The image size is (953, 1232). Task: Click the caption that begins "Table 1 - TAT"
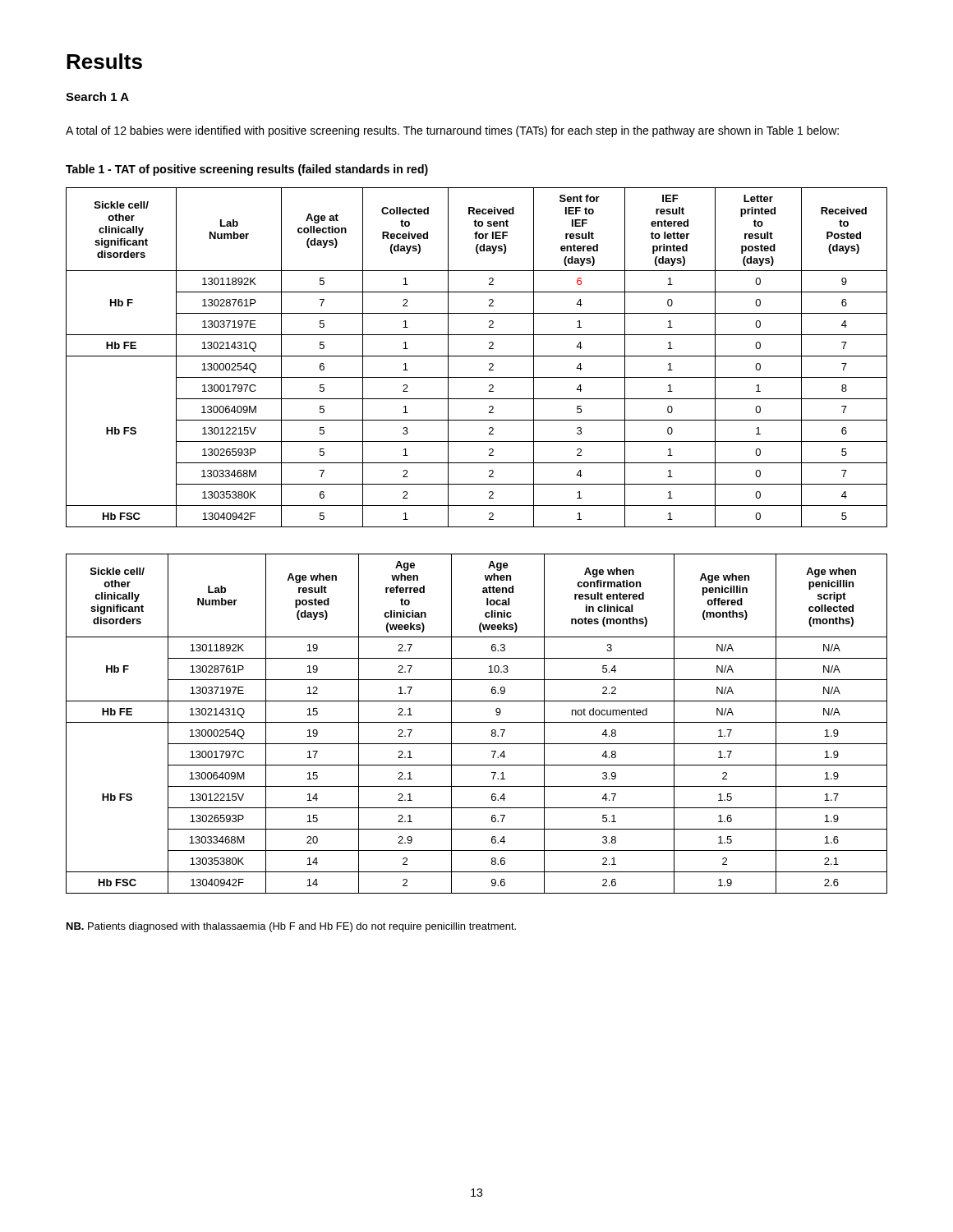247,170
